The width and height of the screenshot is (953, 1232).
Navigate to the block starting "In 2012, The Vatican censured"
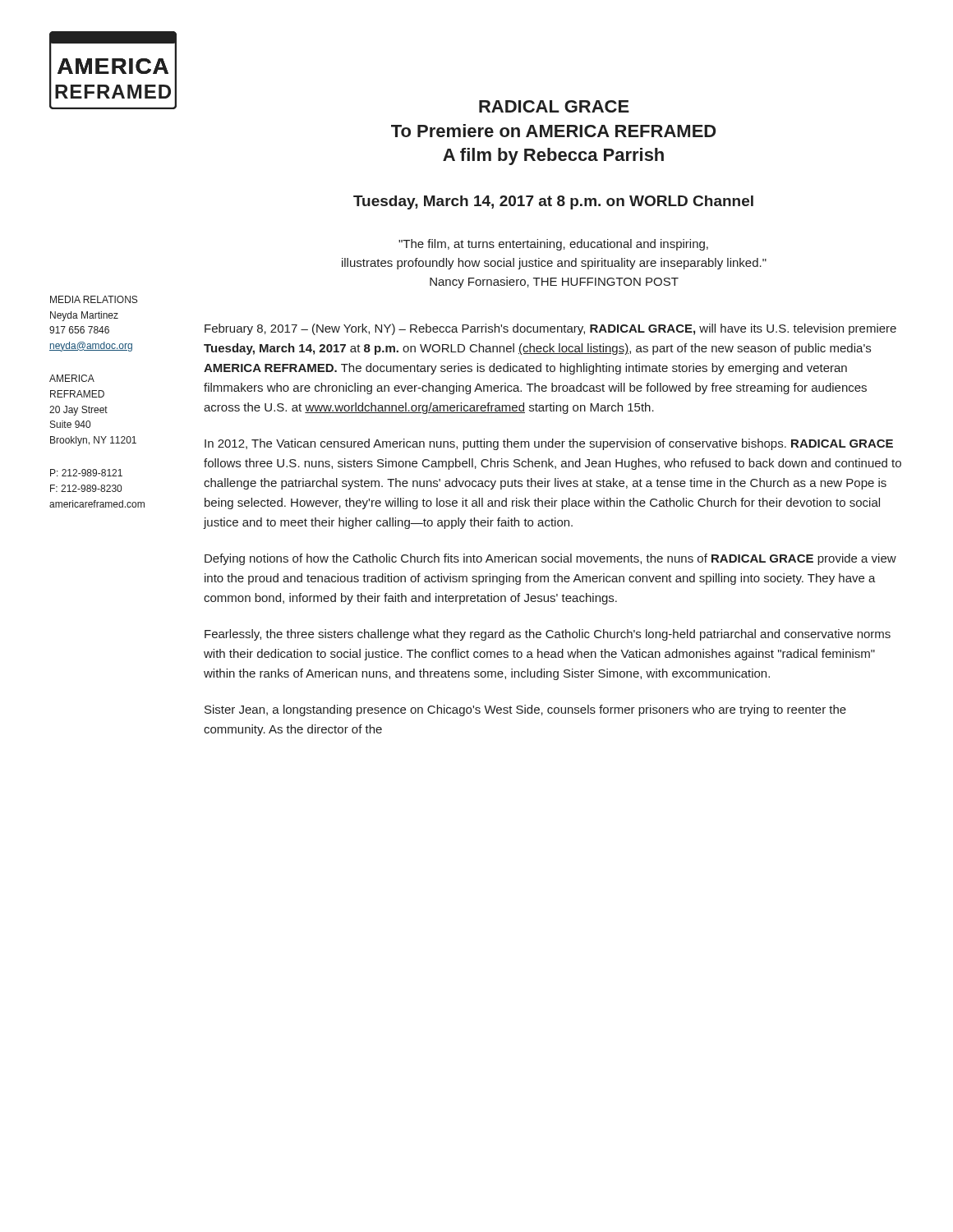tap(553, 483)
